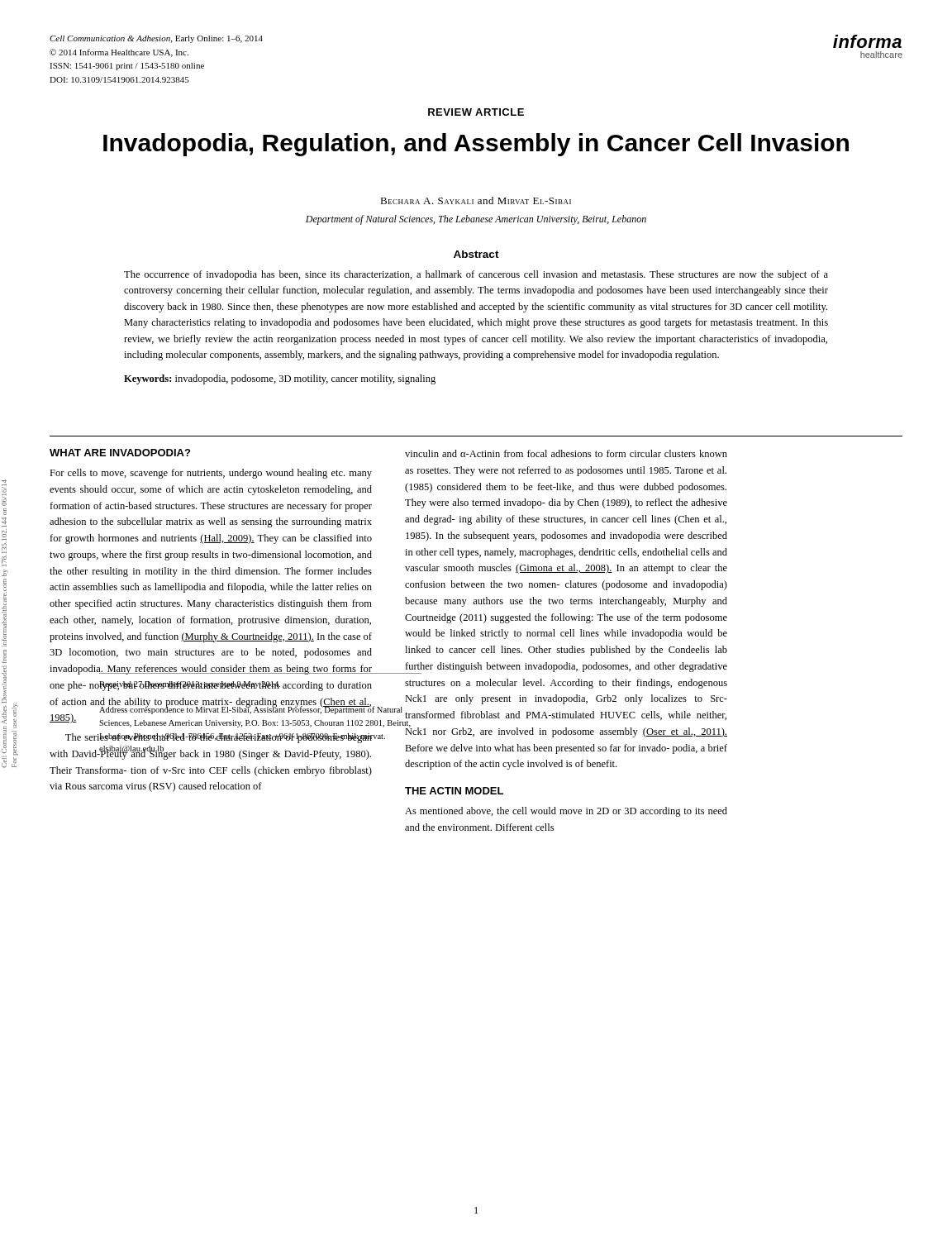
Task: Where is the passage that starts "vinculin and α-Actinin from focal adhesions to"?
Action: (566, 610)
